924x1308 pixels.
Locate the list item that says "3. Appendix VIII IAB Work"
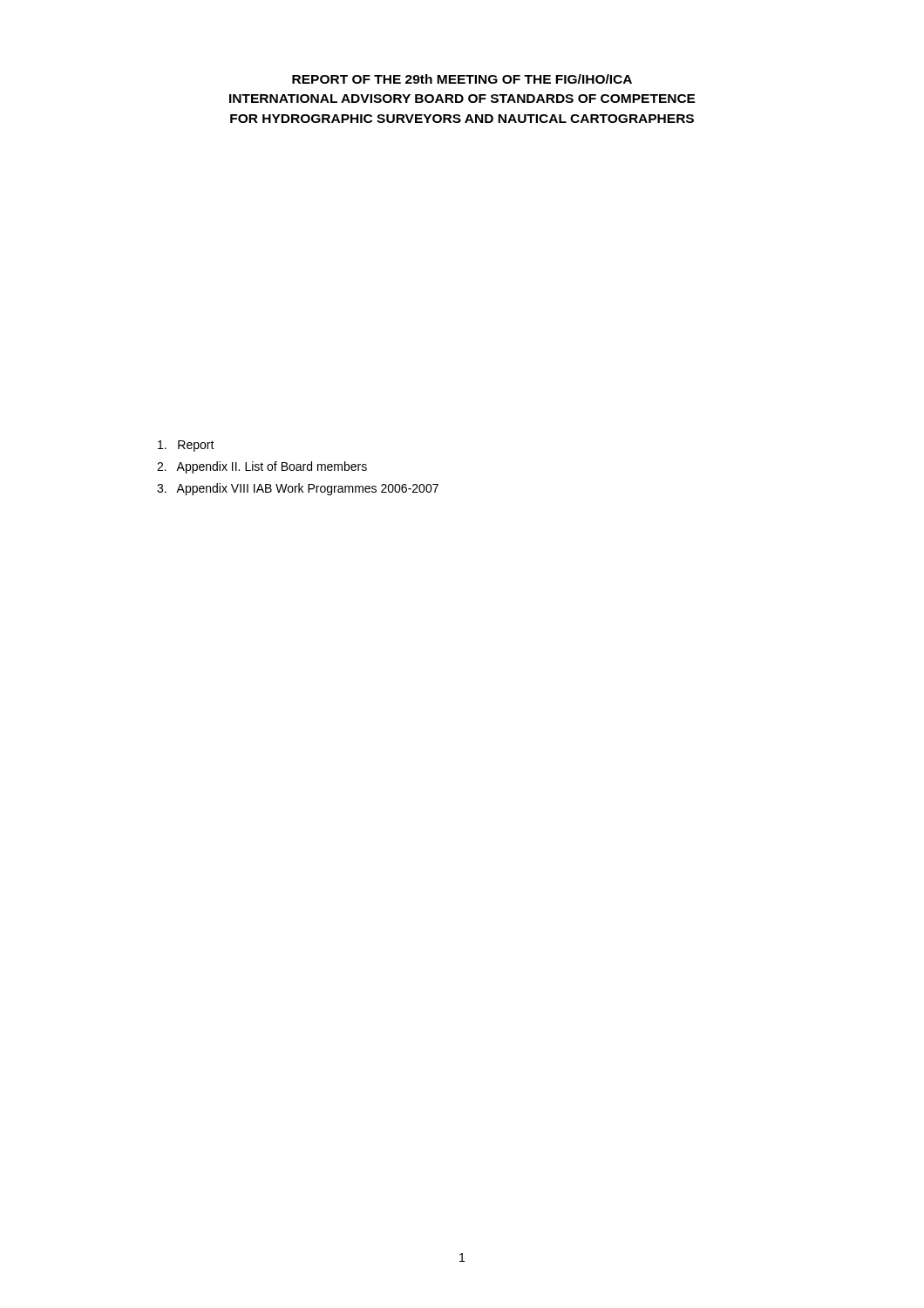coord(298,488)
